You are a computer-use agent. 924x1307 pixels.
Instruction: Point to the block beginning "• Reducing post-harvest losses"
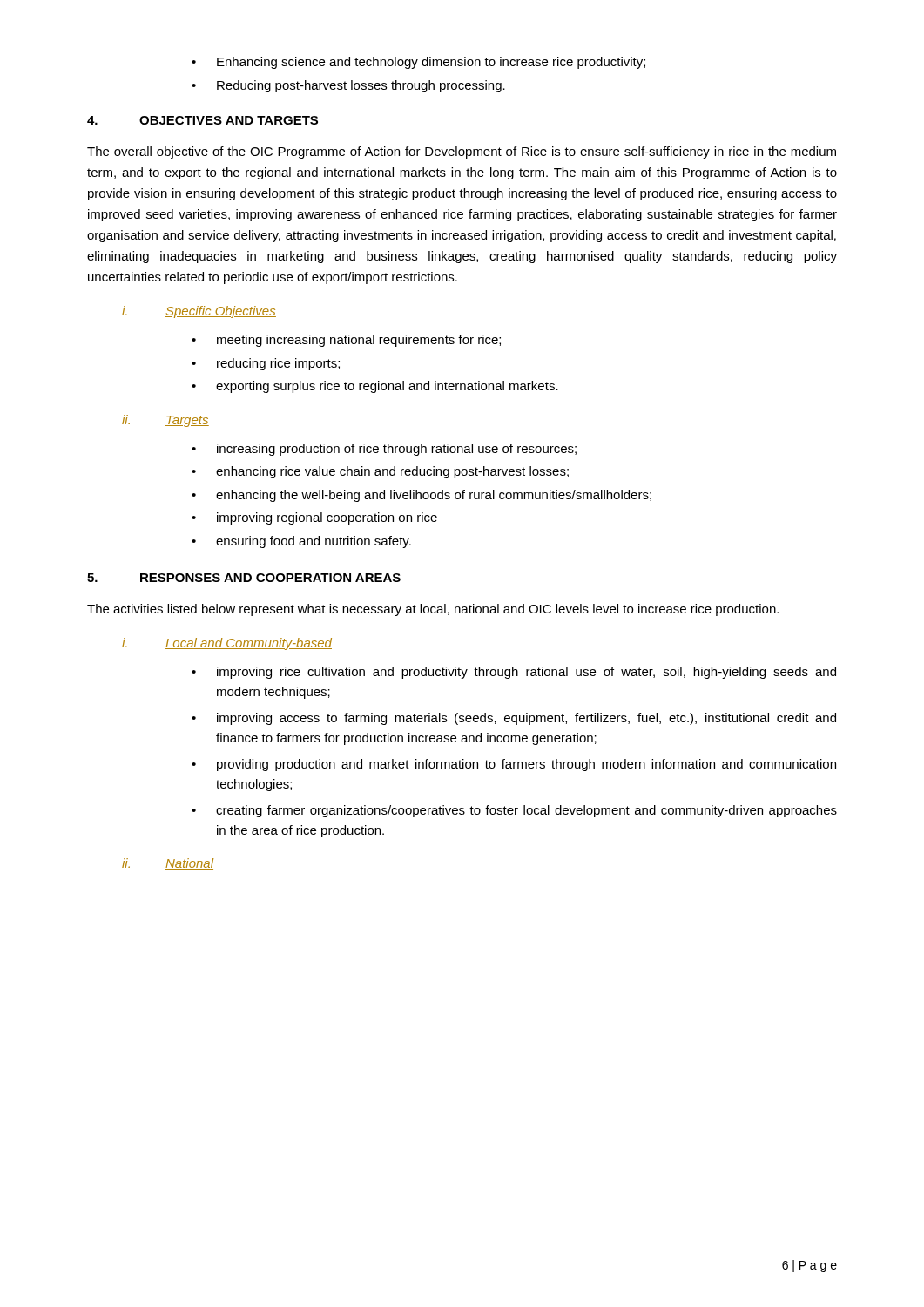[x=514, y=85]
